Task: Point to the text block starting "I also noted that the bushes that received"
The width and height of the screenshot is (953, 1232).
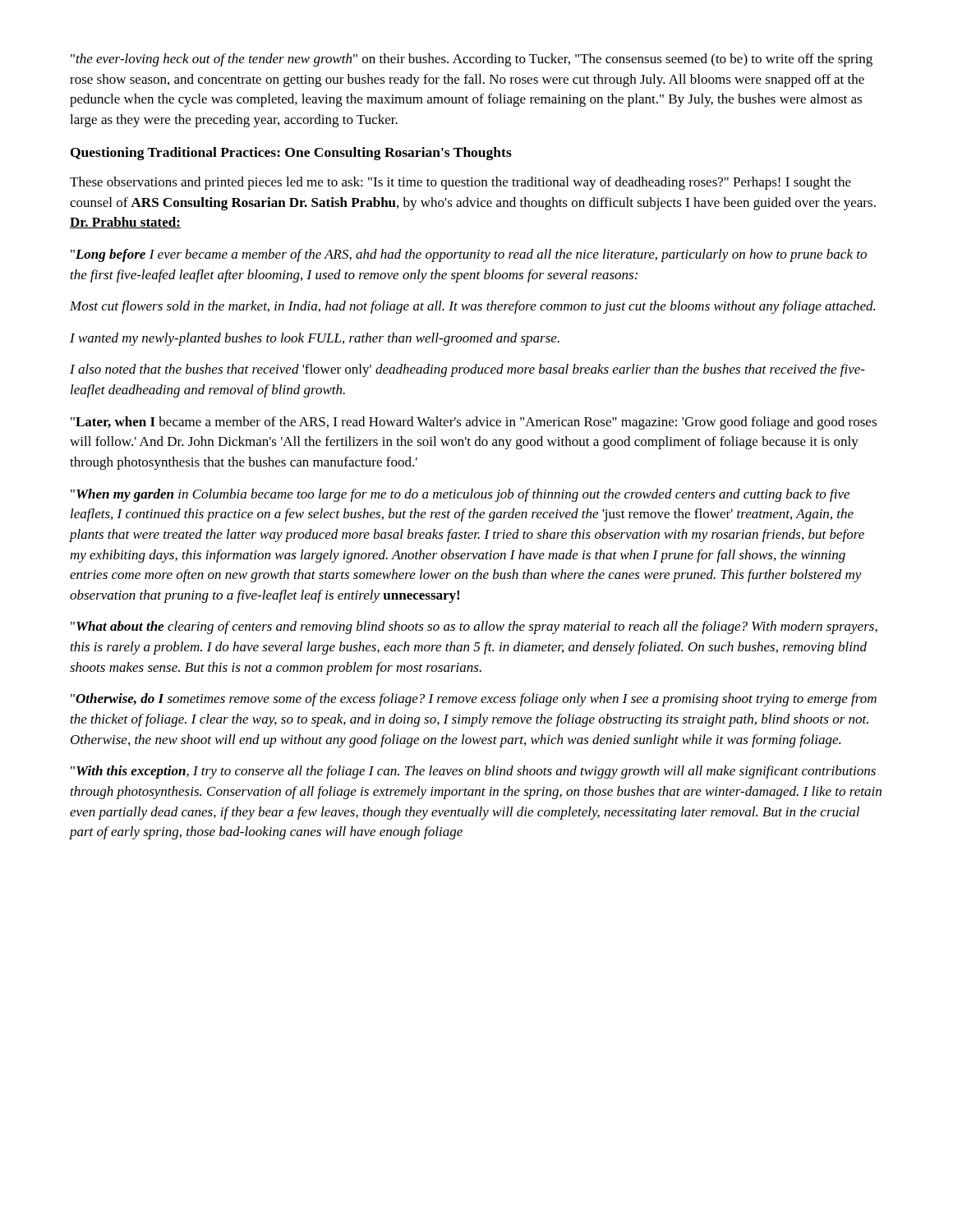Action: pyautogui.click(x=467, y=380)
